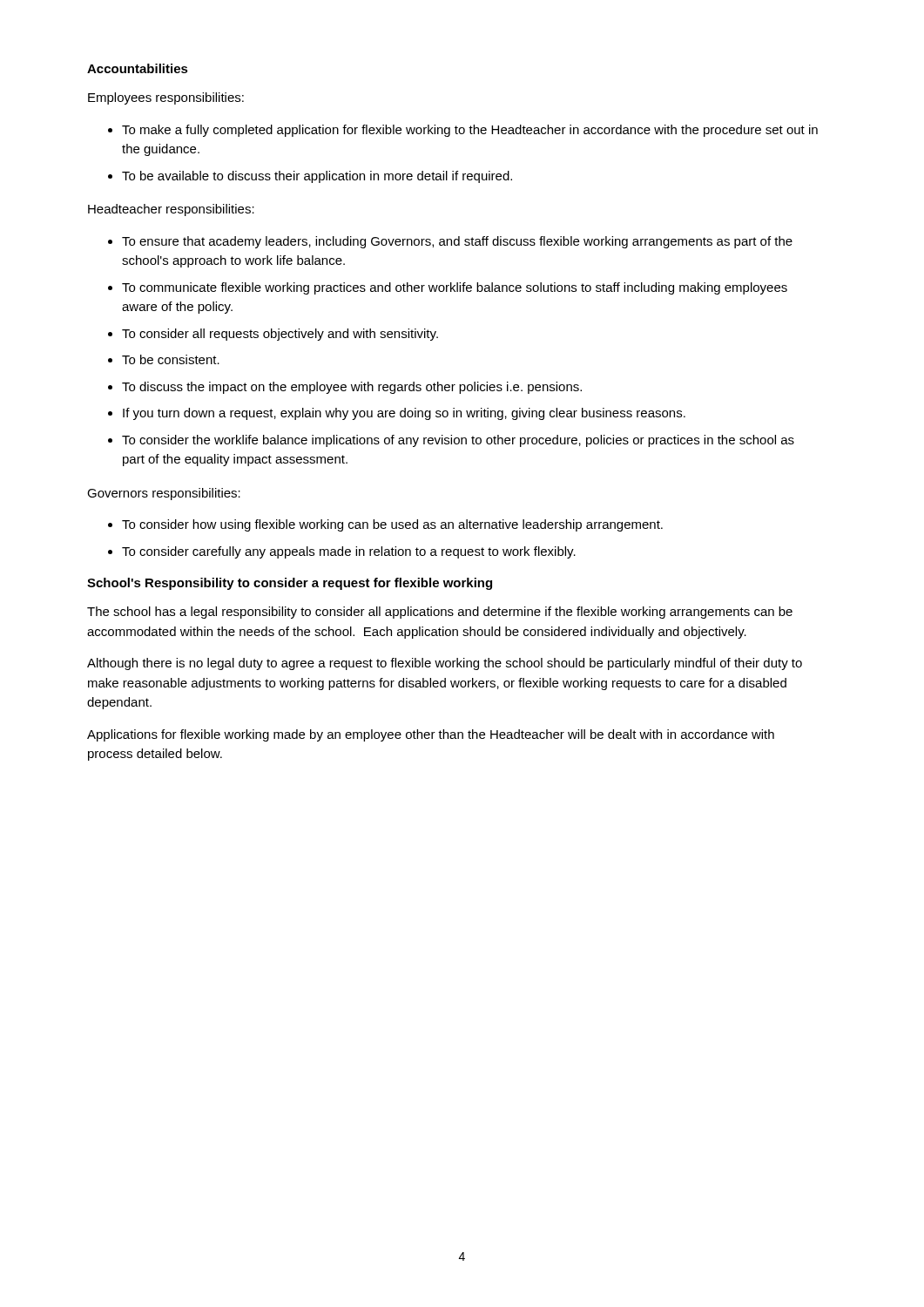Find "Governors responsibilities:" on this page
The height and width of the screenshot is (1307, 924).
pos(164,492)
